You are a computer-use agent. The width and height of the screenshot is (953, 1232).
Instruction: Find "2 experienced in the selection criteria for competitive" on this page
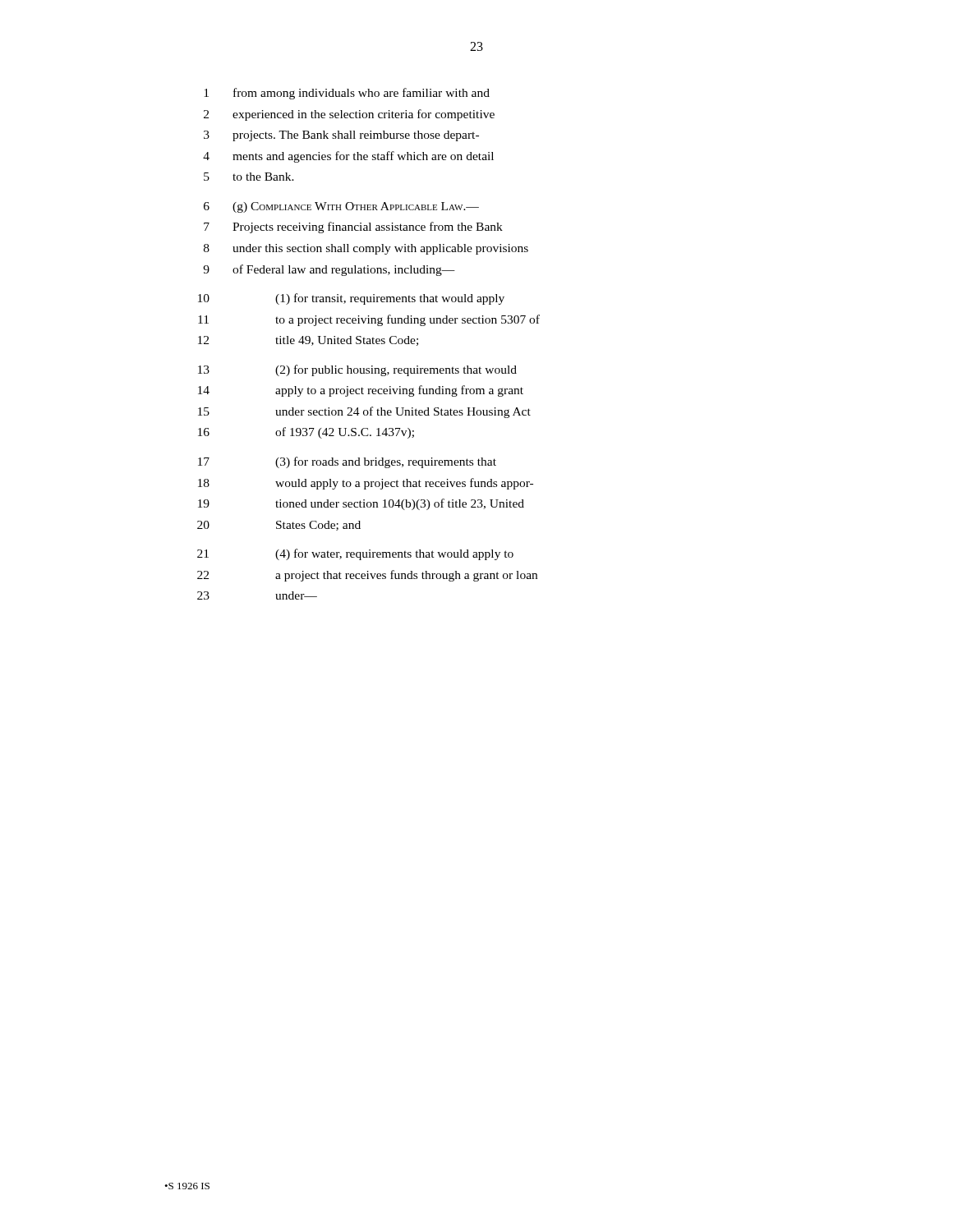[493, 114]
